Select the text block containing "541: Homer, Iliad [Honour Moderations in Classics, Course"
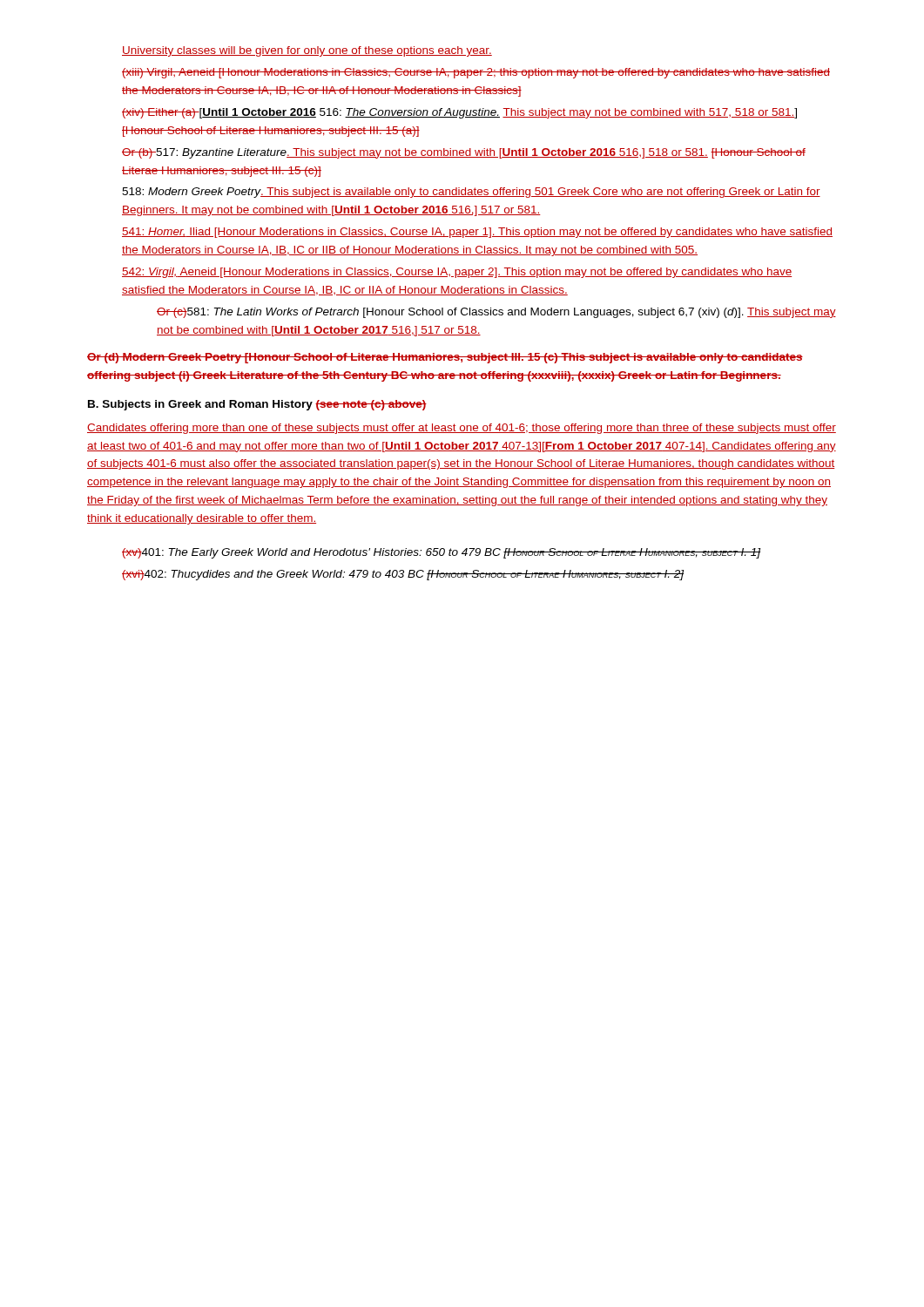Viewport: 924px width, 1307px height. 479,242
